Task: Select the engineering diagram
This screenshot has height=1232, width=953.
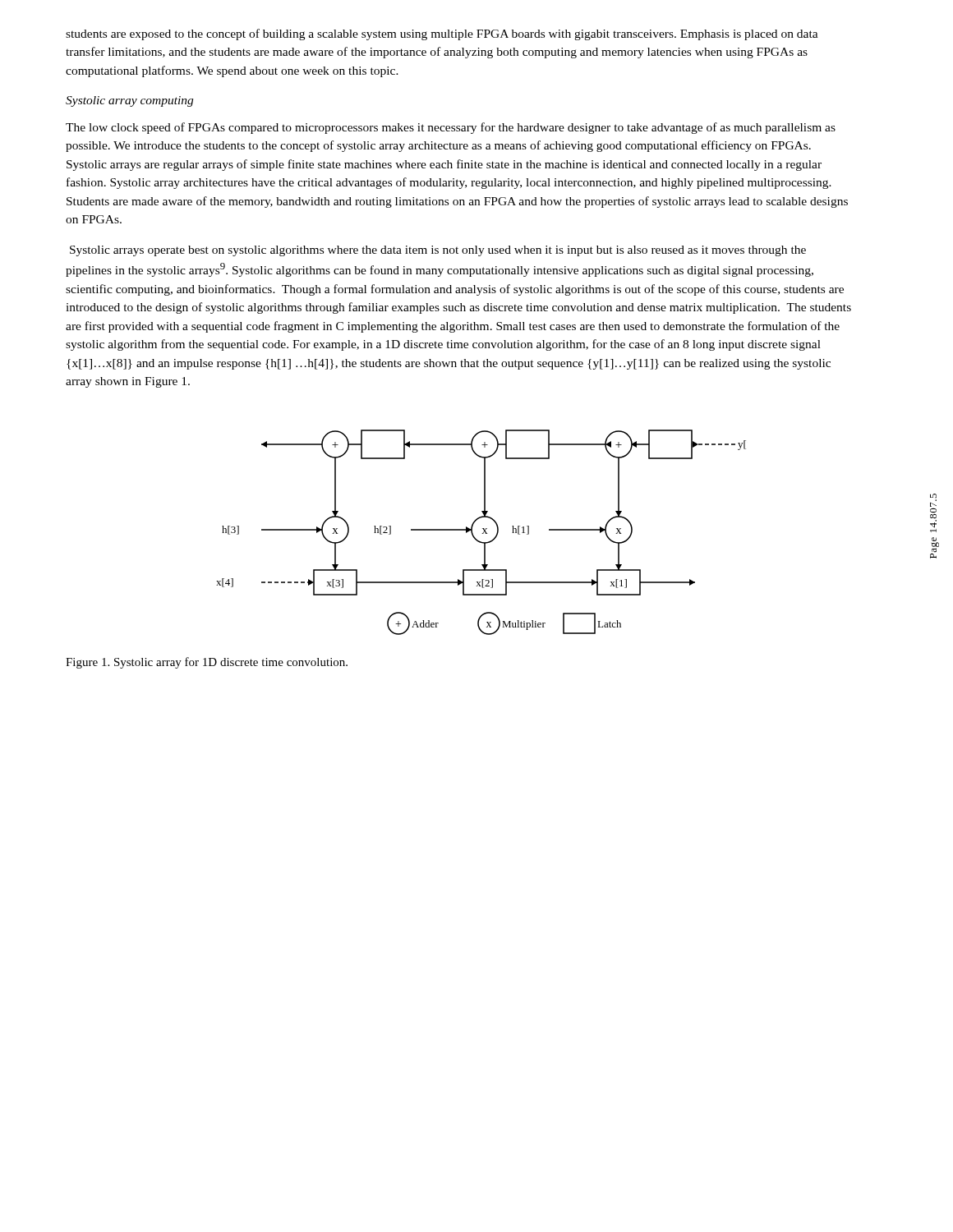Action: [x=460, y=526]
